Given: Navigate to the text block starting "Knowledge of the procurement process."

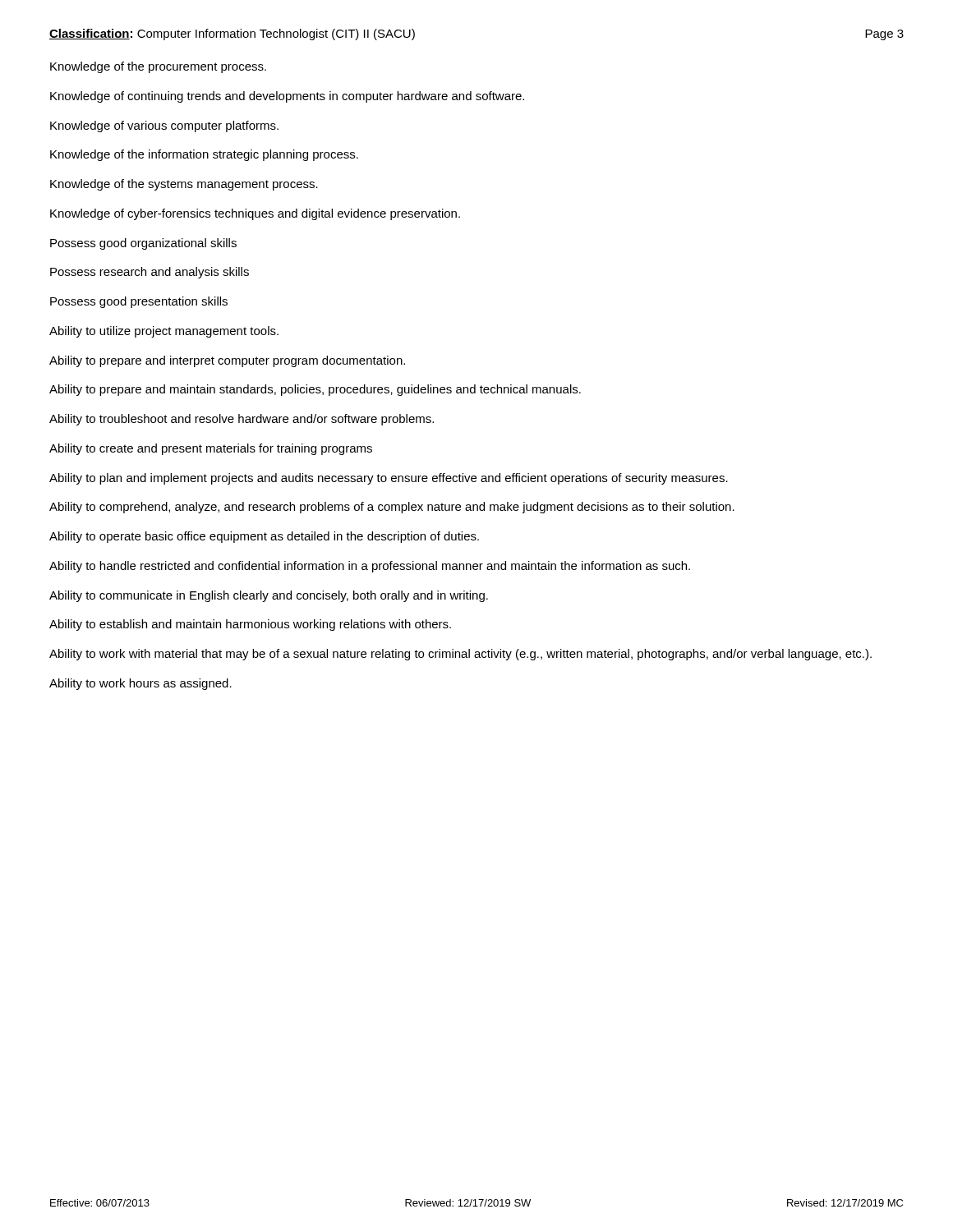Looking at the screenshot, I should pyautogui.click(x=158, y=66).
